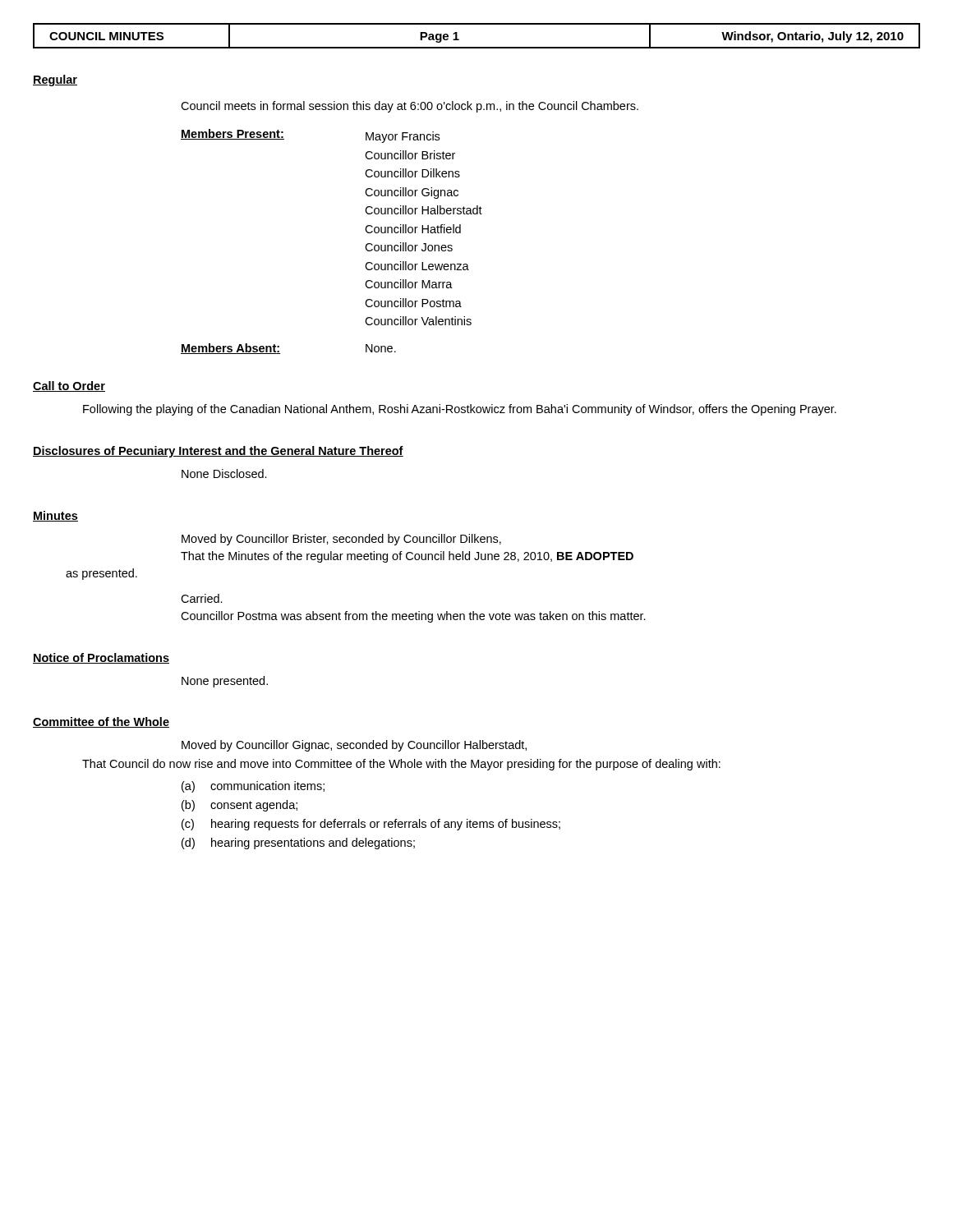Image resolution: width=953 pixels, height=1232 pixels.
Task: Click on the section header containing "Notice of Proclamations"
Action: coord(101,658)
